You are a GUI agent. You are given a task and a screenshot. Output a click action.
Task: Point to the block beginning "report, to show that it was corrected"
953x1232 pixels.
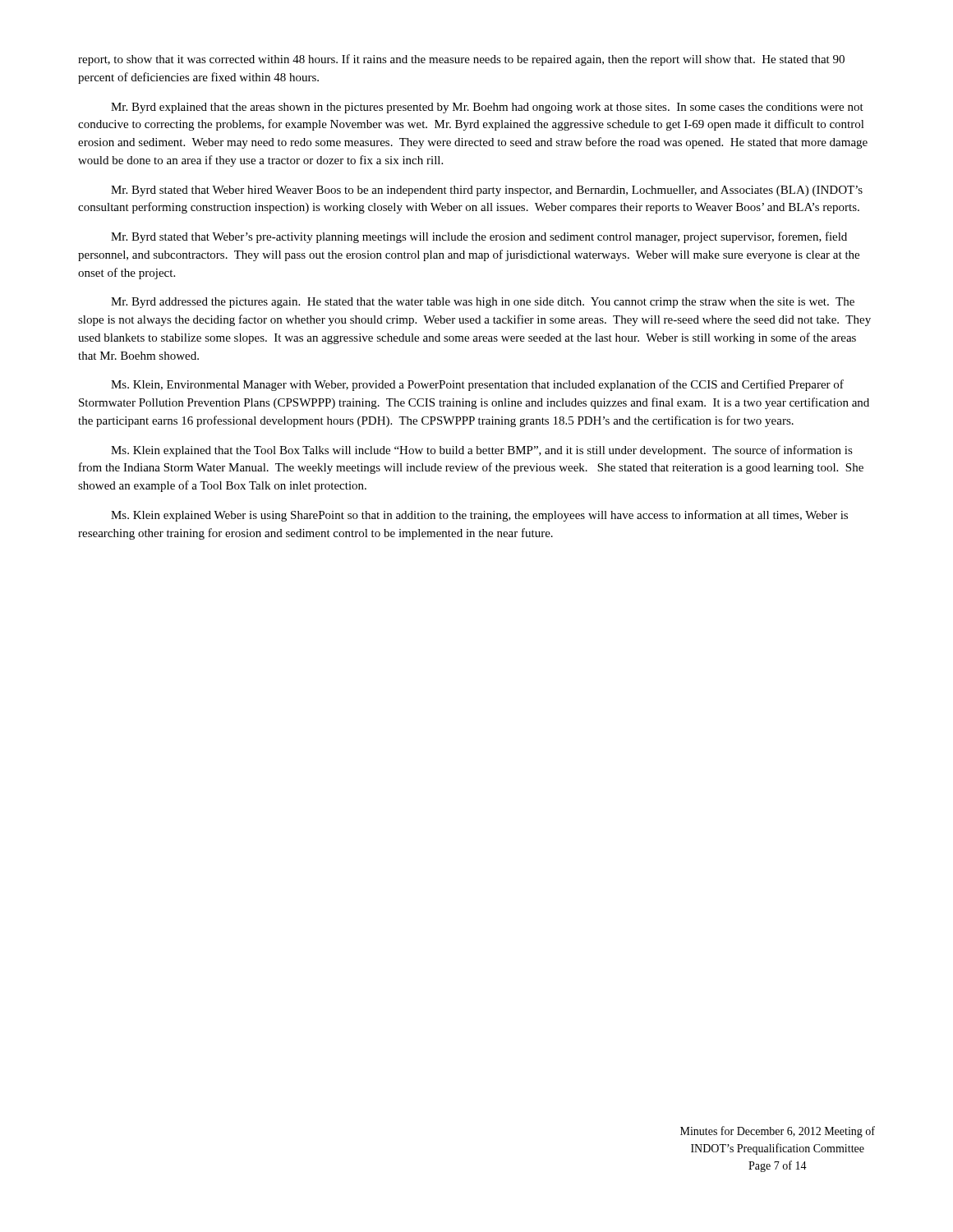476,69
